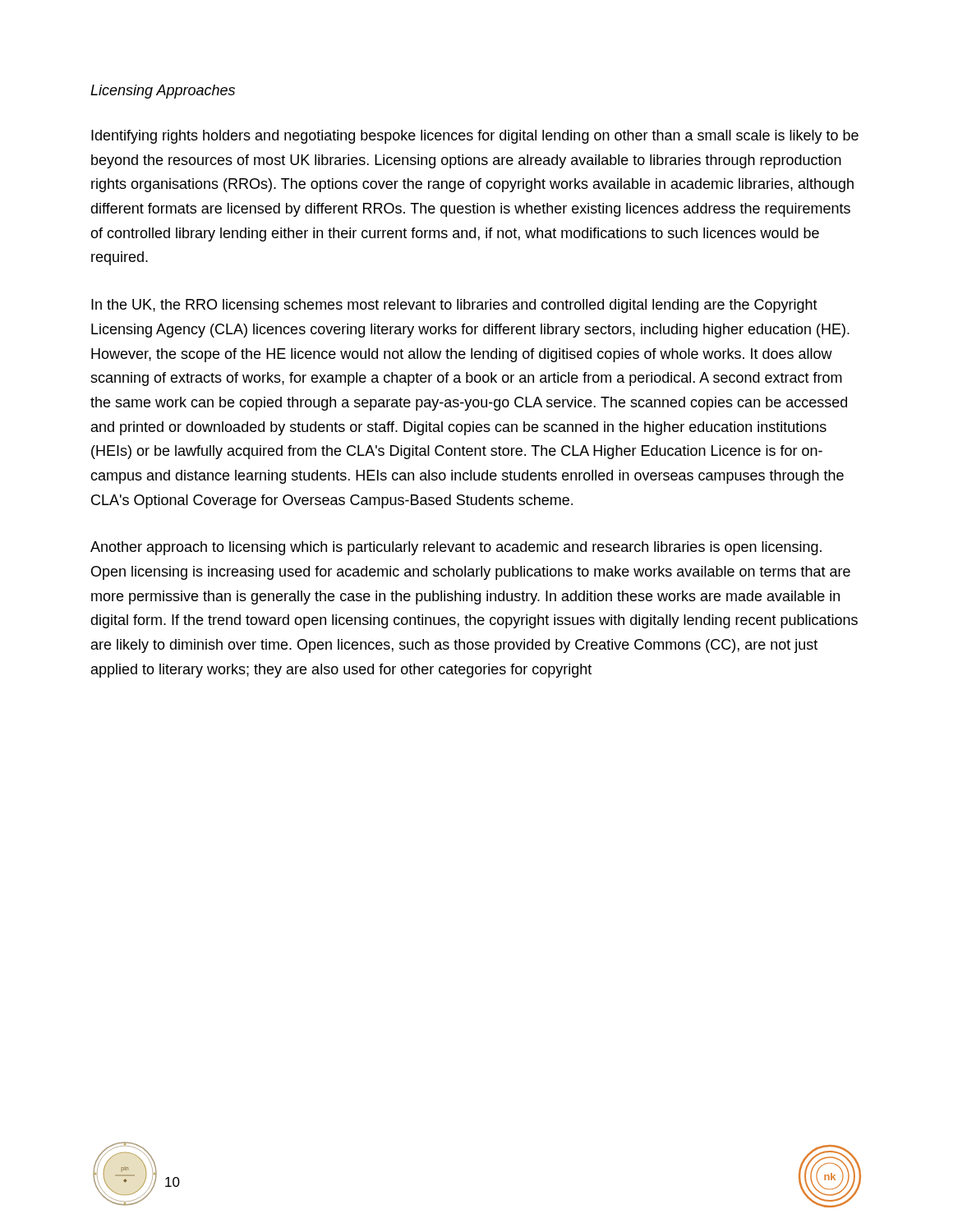The height and width of the screenshot is (1232, 953).
Task: Find the text block containing "Another approach to licensing"
Action: [474, 608]
